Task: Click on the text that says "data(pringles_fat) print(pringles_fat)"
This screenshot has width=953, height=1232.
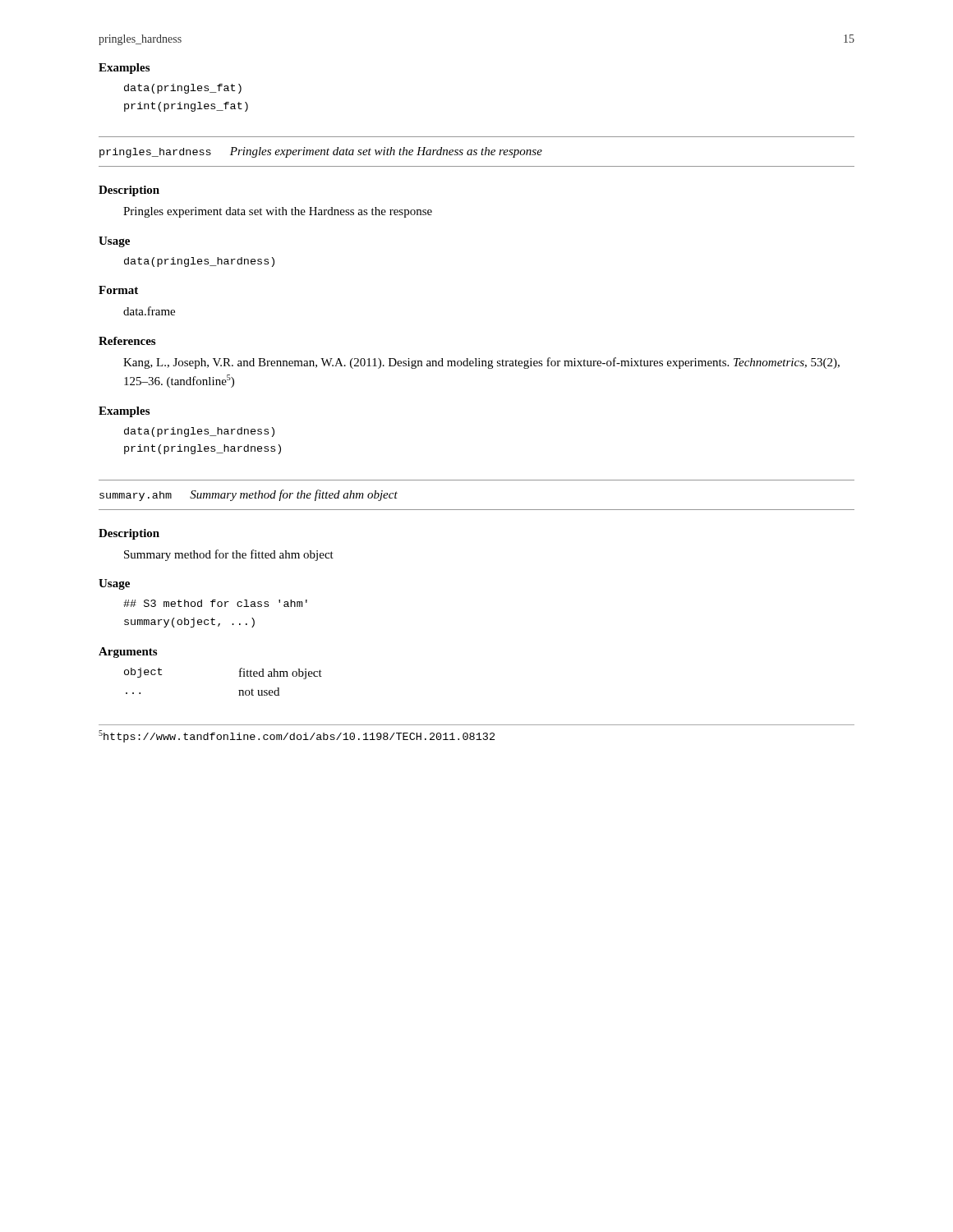Action: (x=183, y=89)
